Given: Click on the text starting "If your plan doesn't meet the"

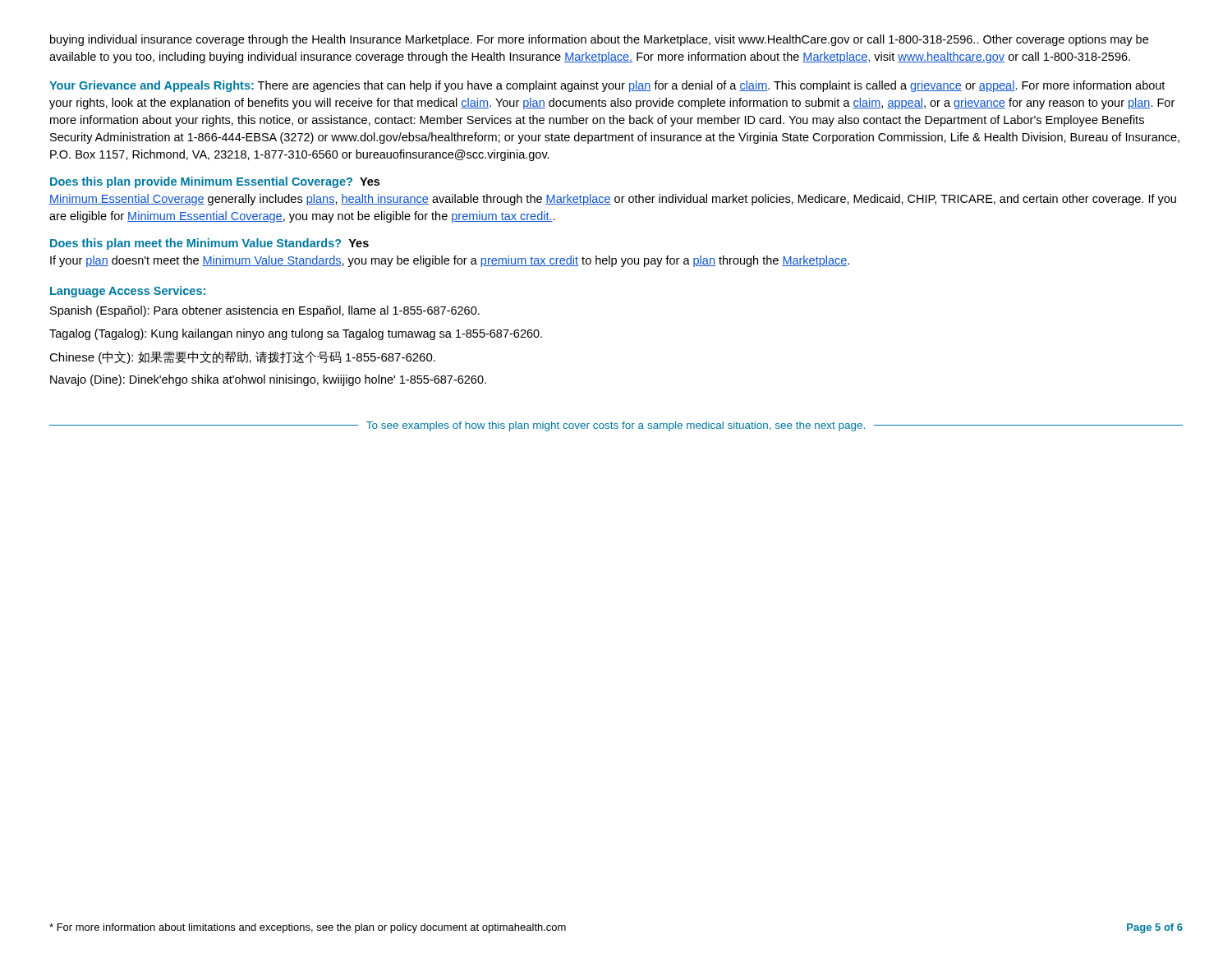Looking at the screenshot, I should pos(450,261).
